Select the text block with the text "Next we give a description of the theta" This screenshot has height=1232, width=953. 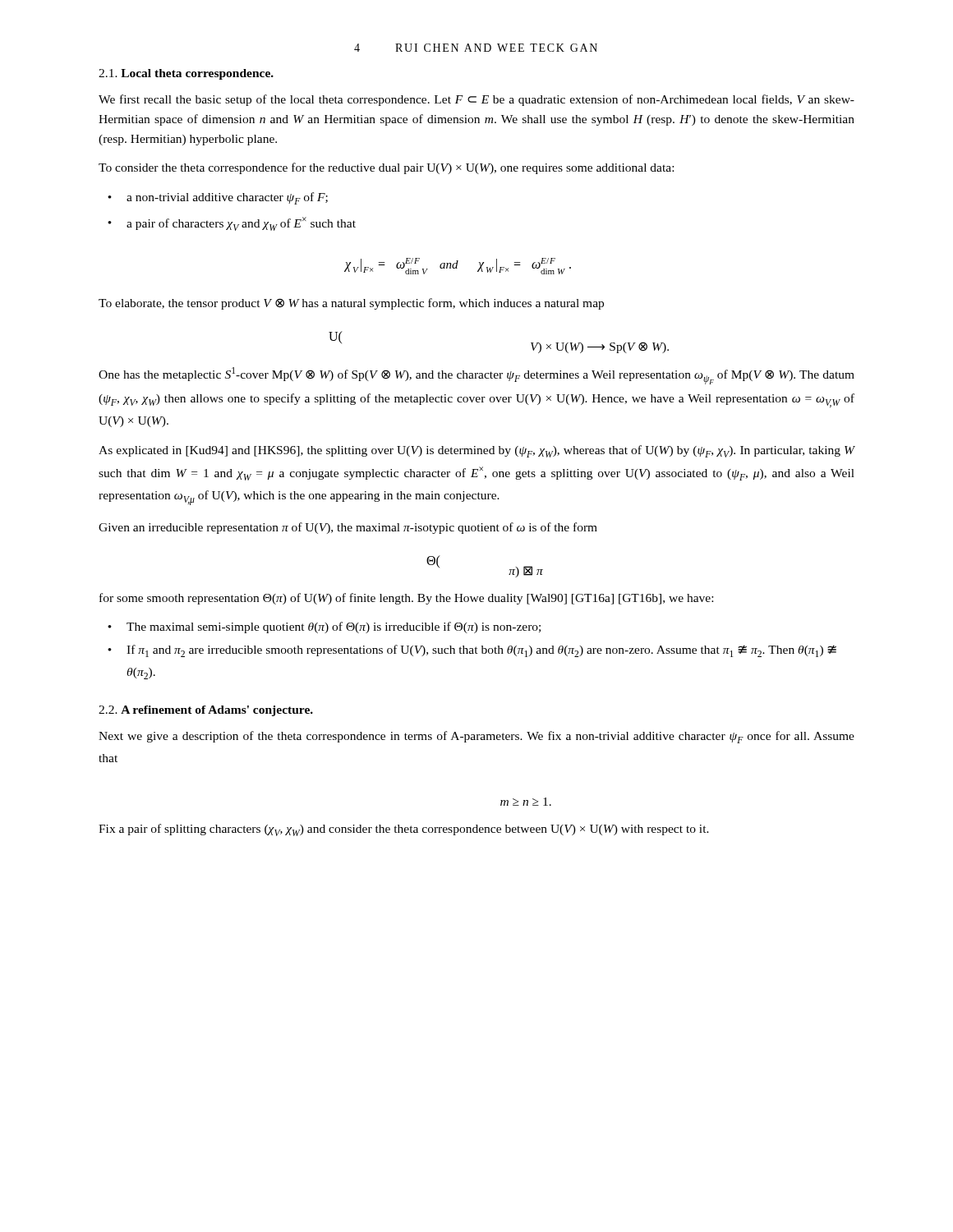(x=476, y=747)
